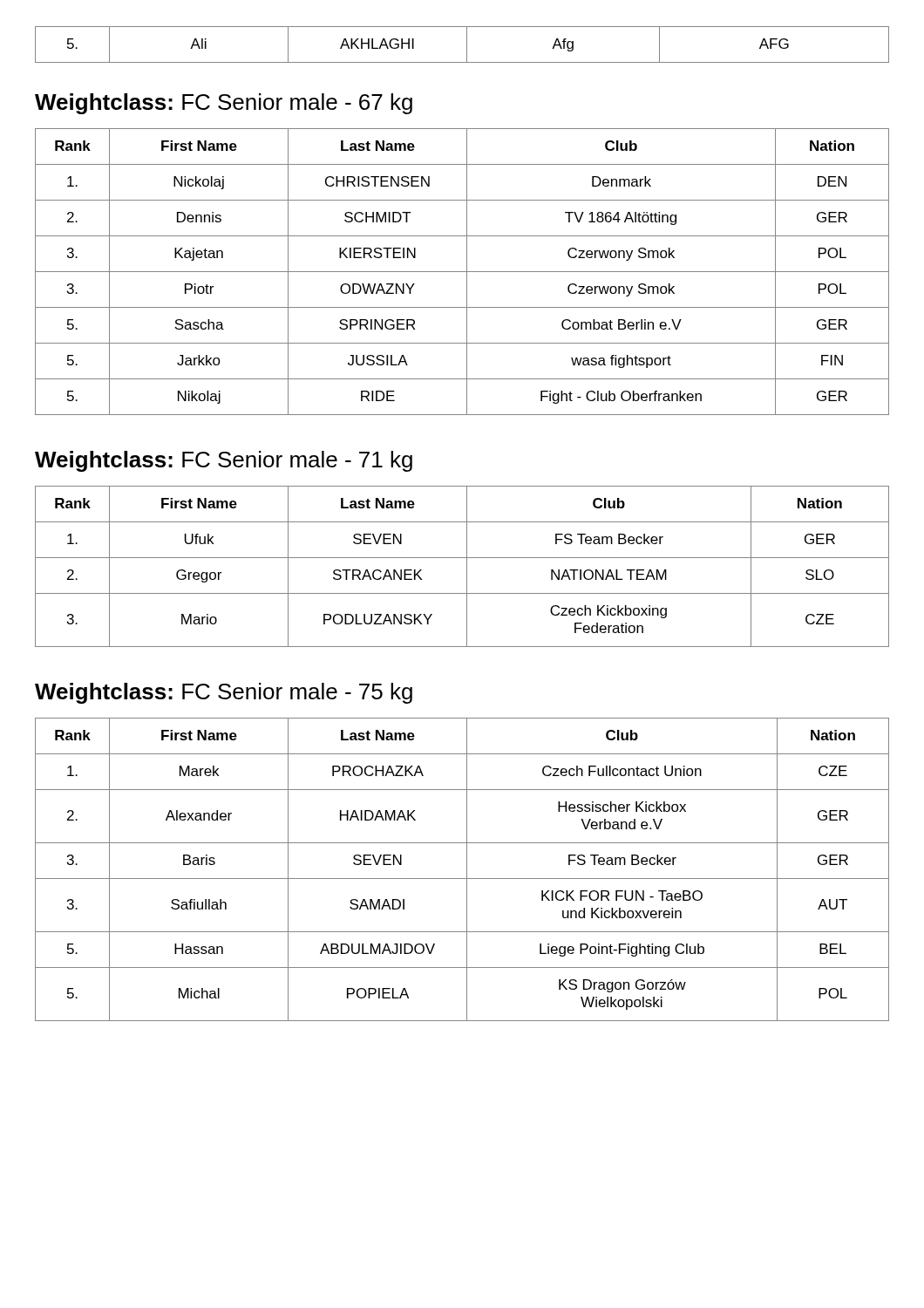The image size is (924, 1308).
Task: Click on the table containing "Czech Kickboxing Federation"
Action: pos(462,566)
